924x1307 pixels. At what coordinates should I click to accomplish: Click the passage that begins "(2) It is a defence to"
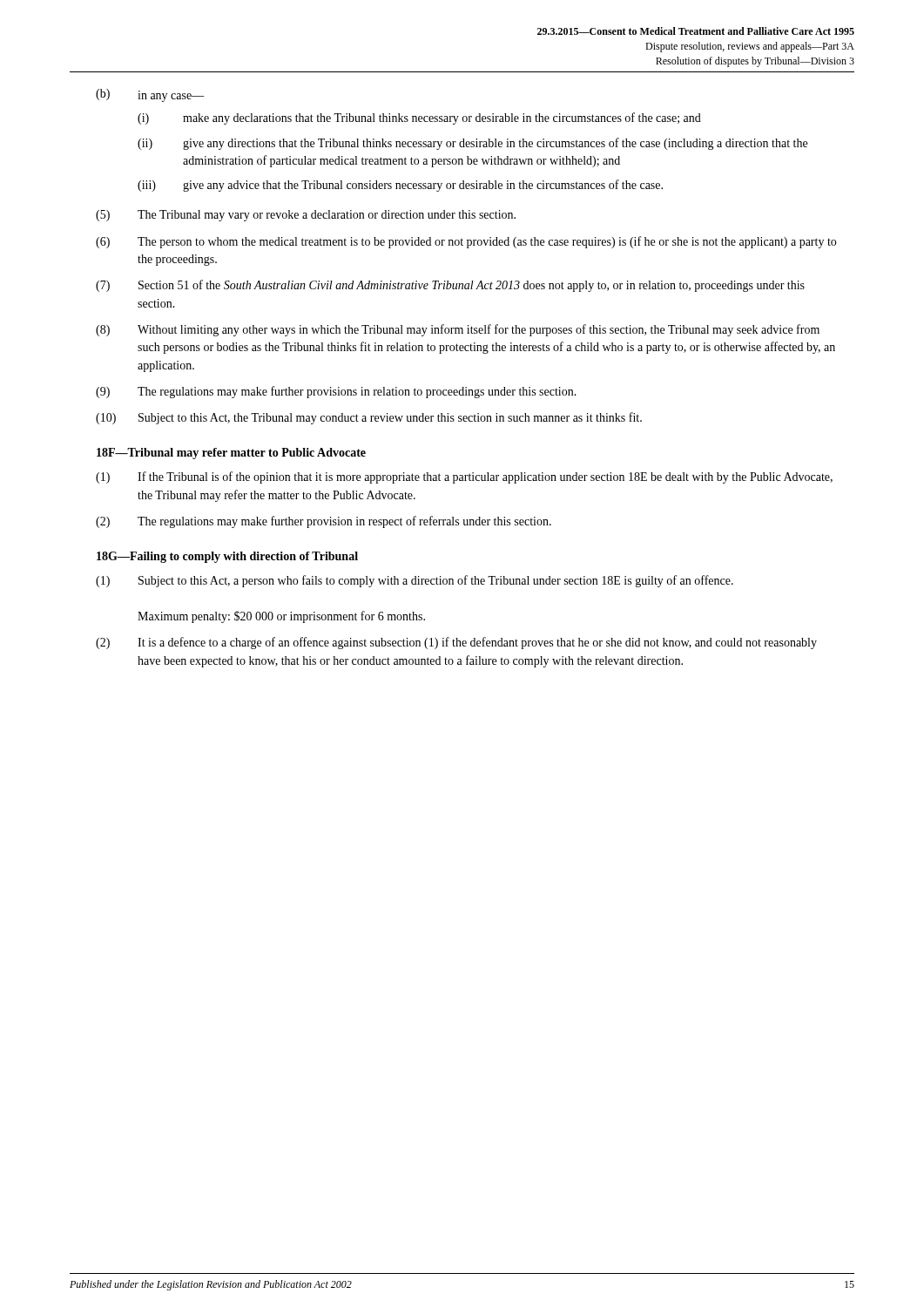[466, 652]
